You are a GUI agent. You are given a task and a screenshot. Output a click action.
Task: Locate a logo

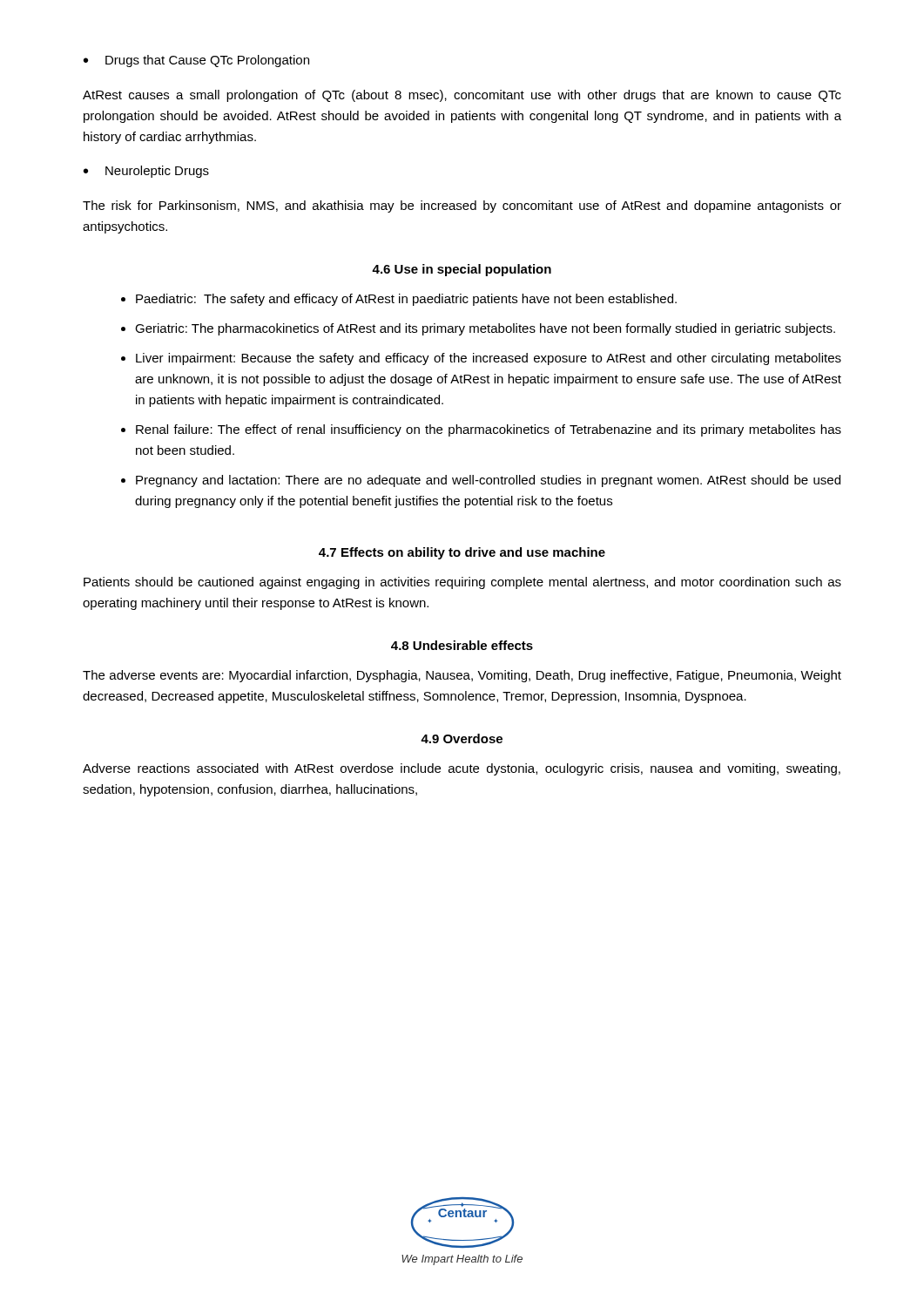point(462,1231)
